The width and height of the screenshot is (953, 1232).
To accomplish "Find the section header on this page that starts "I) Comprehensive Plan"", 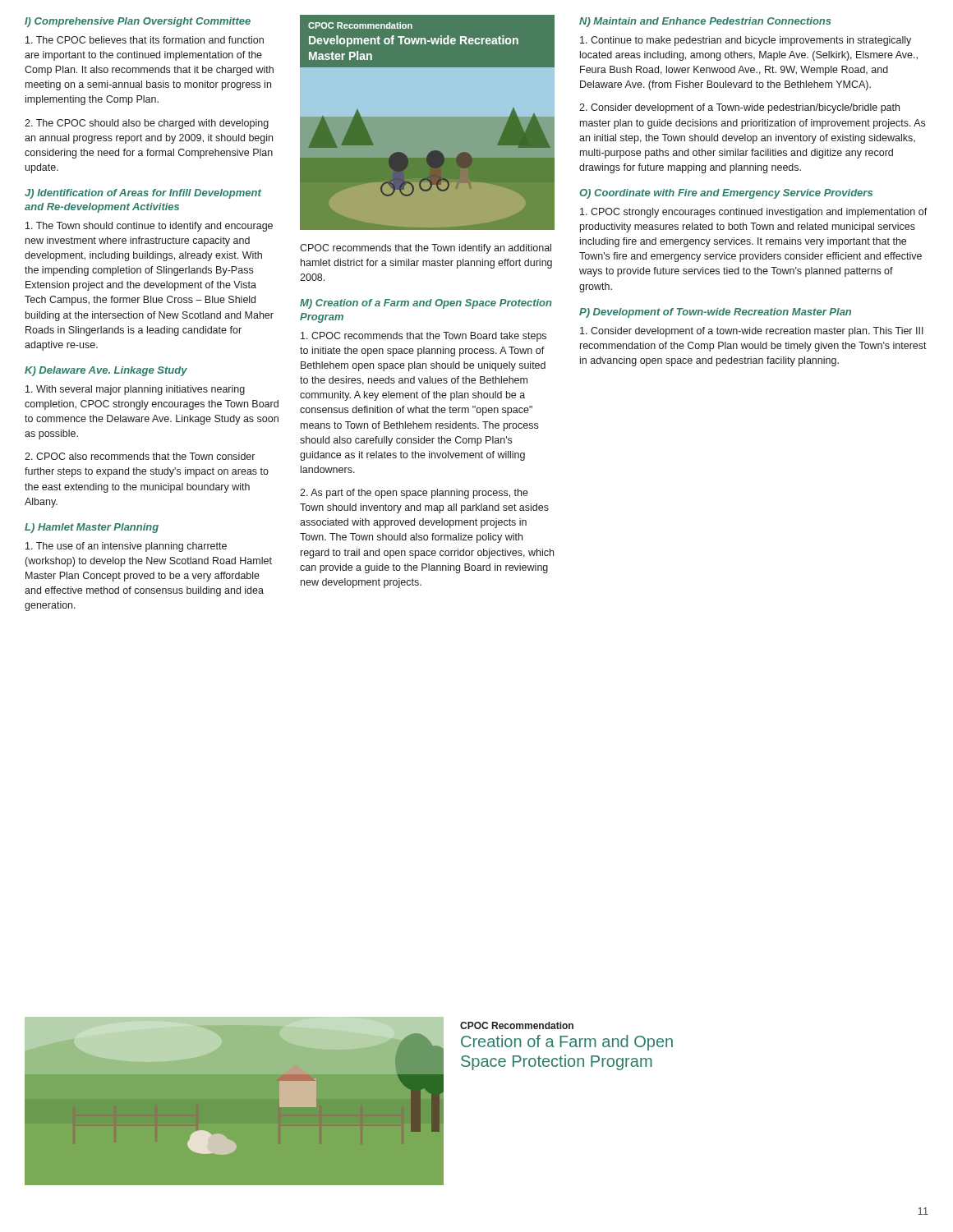I will [138, 21].
